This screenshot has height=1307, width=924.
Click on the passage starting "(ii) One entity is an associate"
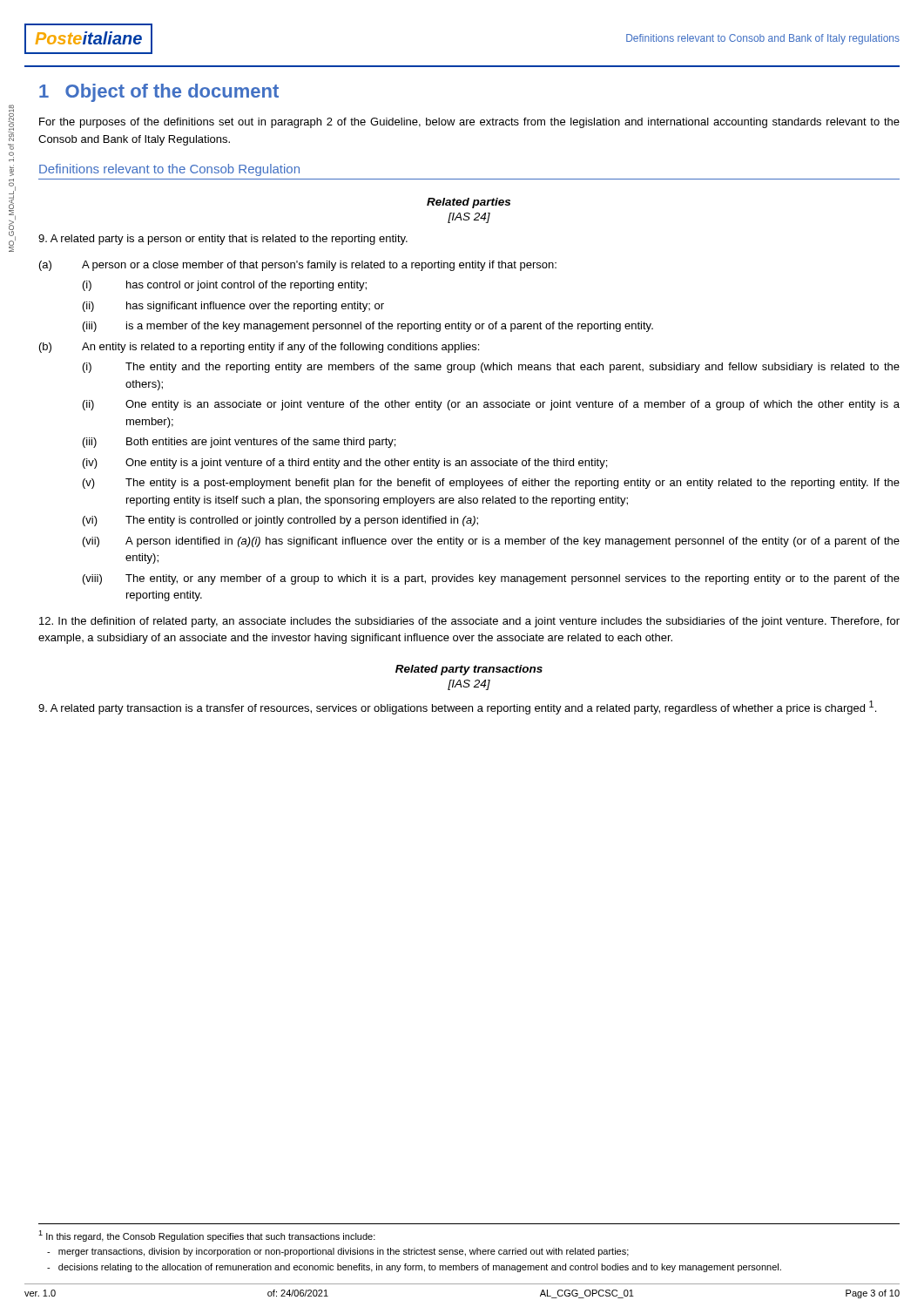pos(491,413)
